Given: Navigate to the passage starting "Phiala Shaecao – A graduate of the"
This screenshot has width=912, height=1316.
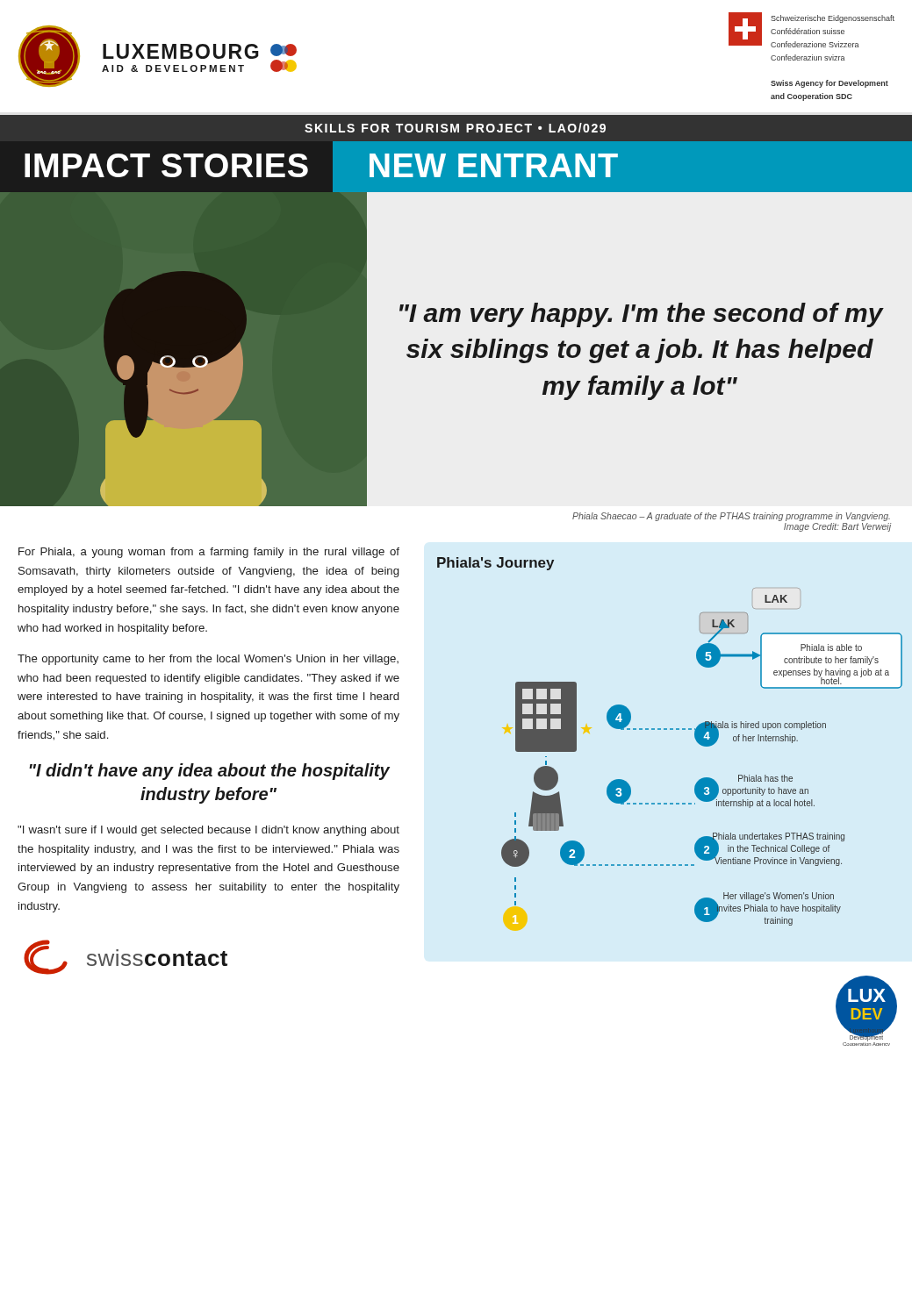Looking at the screenshot, I should pyautogui.click(x=732, y=521).
